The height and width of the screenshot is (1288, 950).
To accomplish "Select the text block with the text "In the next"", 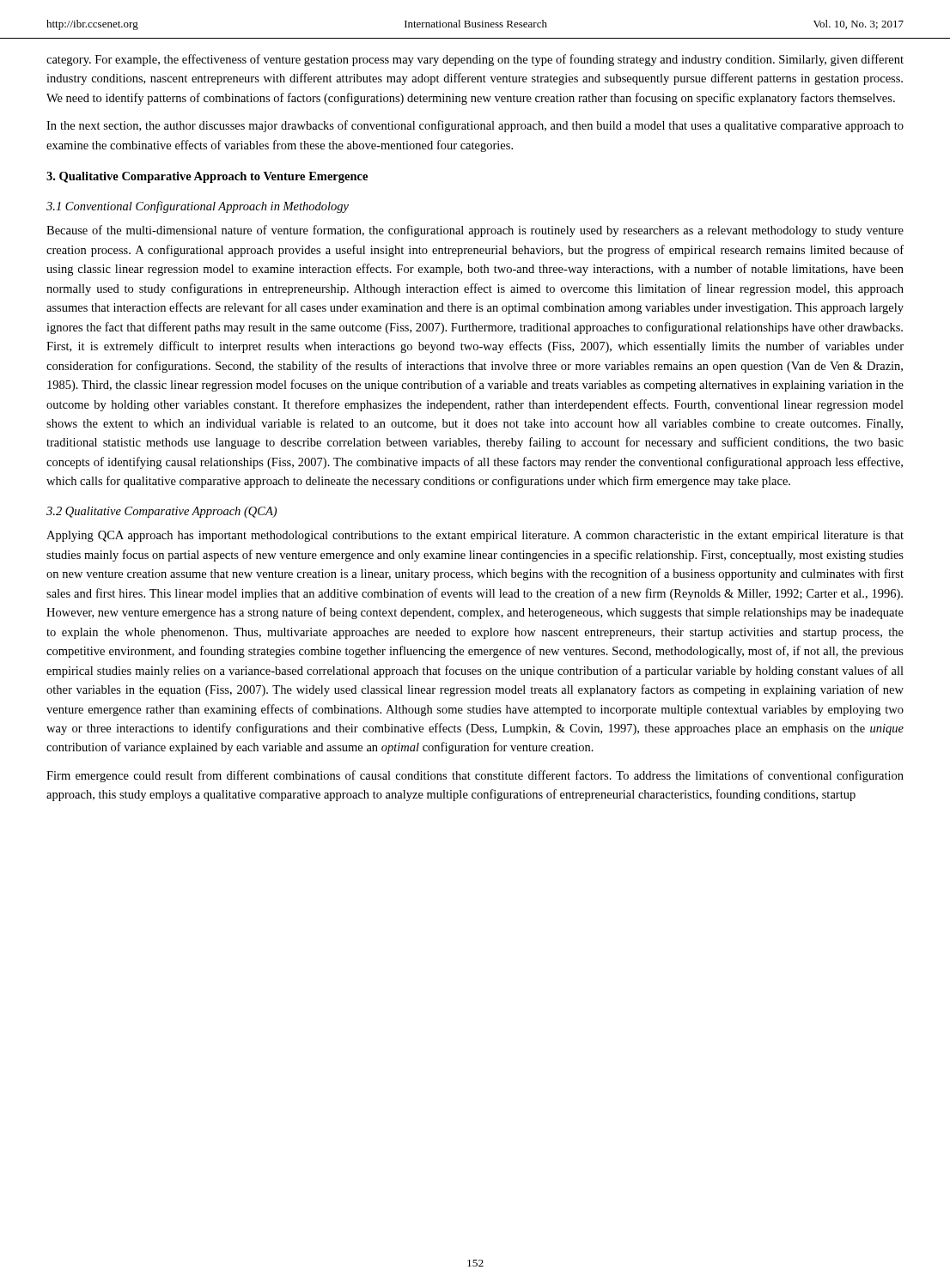I will (475, 136).
